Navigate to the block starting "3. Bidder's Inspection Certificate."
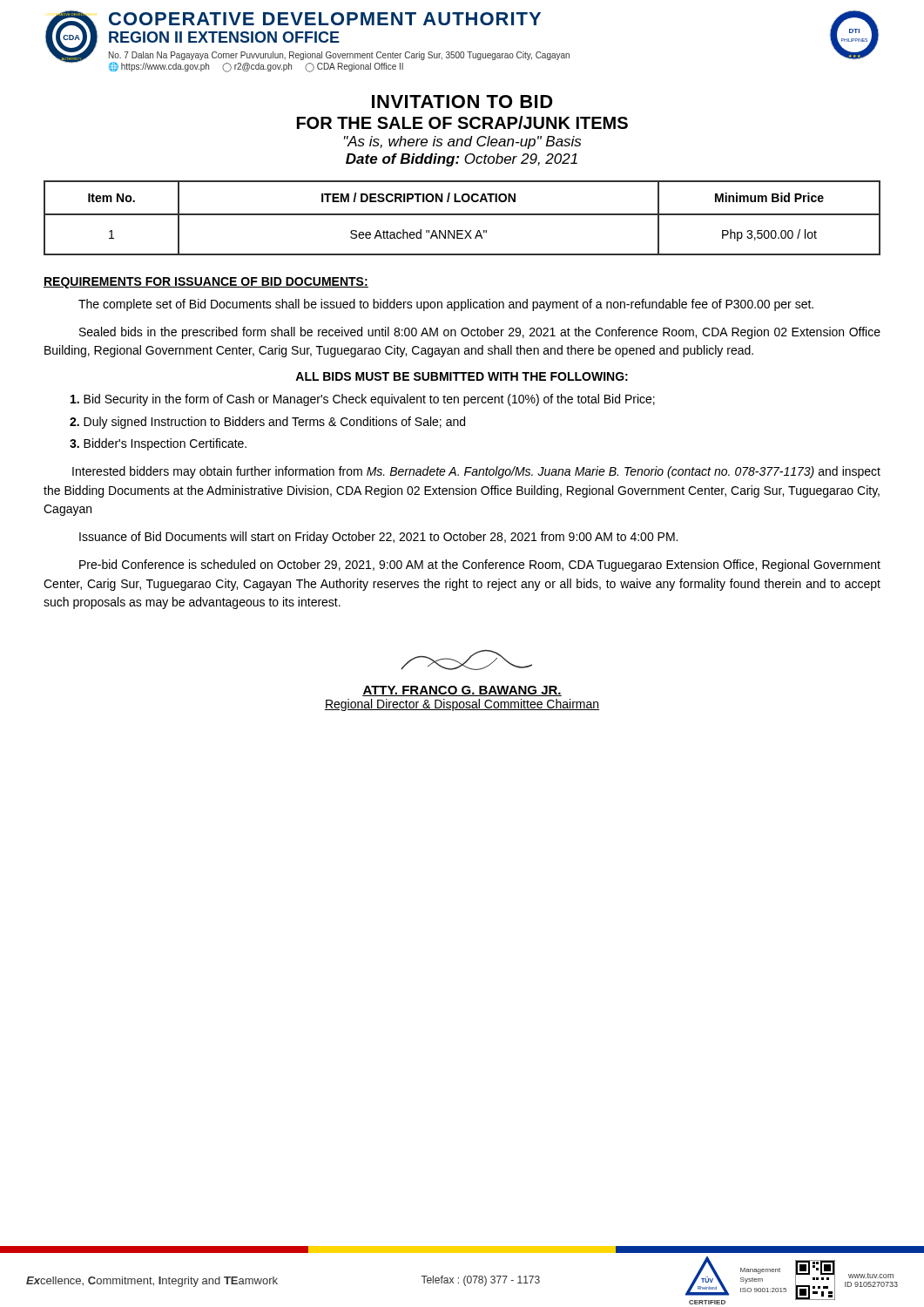924x1307 pixels. click(159, 444)
